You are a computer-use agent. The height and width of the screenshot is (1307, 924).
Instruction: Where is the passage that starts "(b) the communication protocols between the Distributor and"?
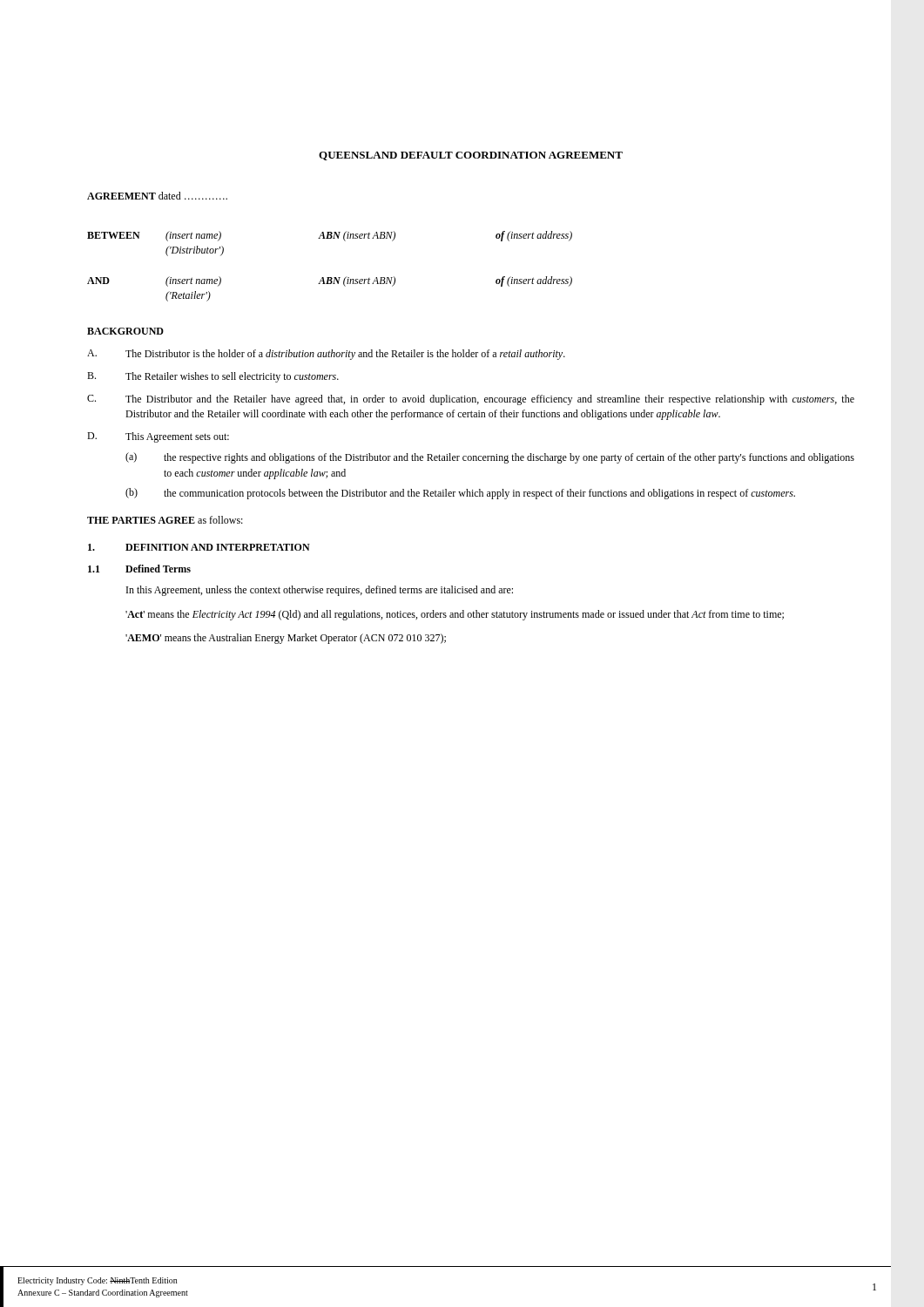tap(490, 494)
